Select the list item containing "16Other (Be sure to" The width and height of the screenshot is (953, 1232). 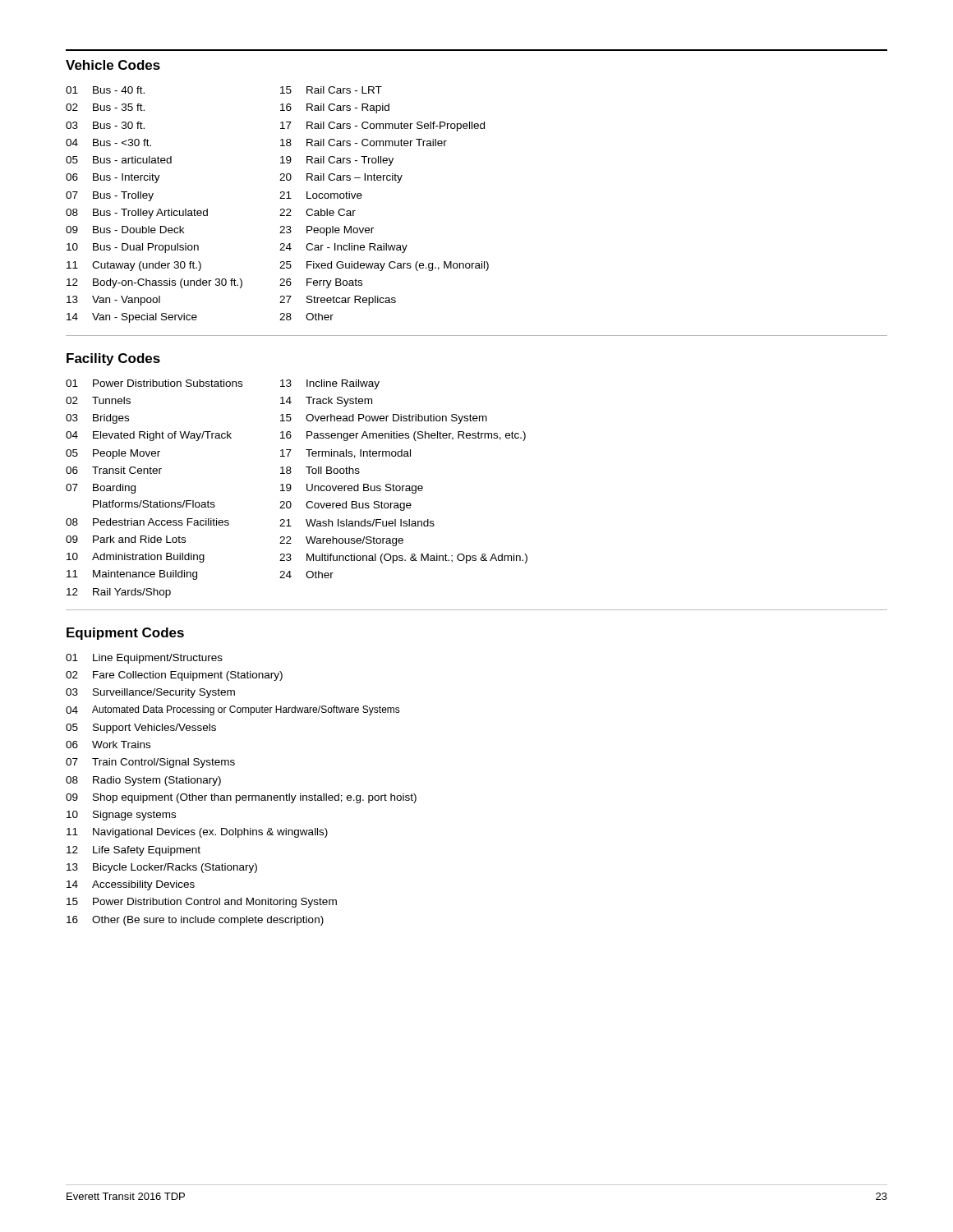point(195,920)
